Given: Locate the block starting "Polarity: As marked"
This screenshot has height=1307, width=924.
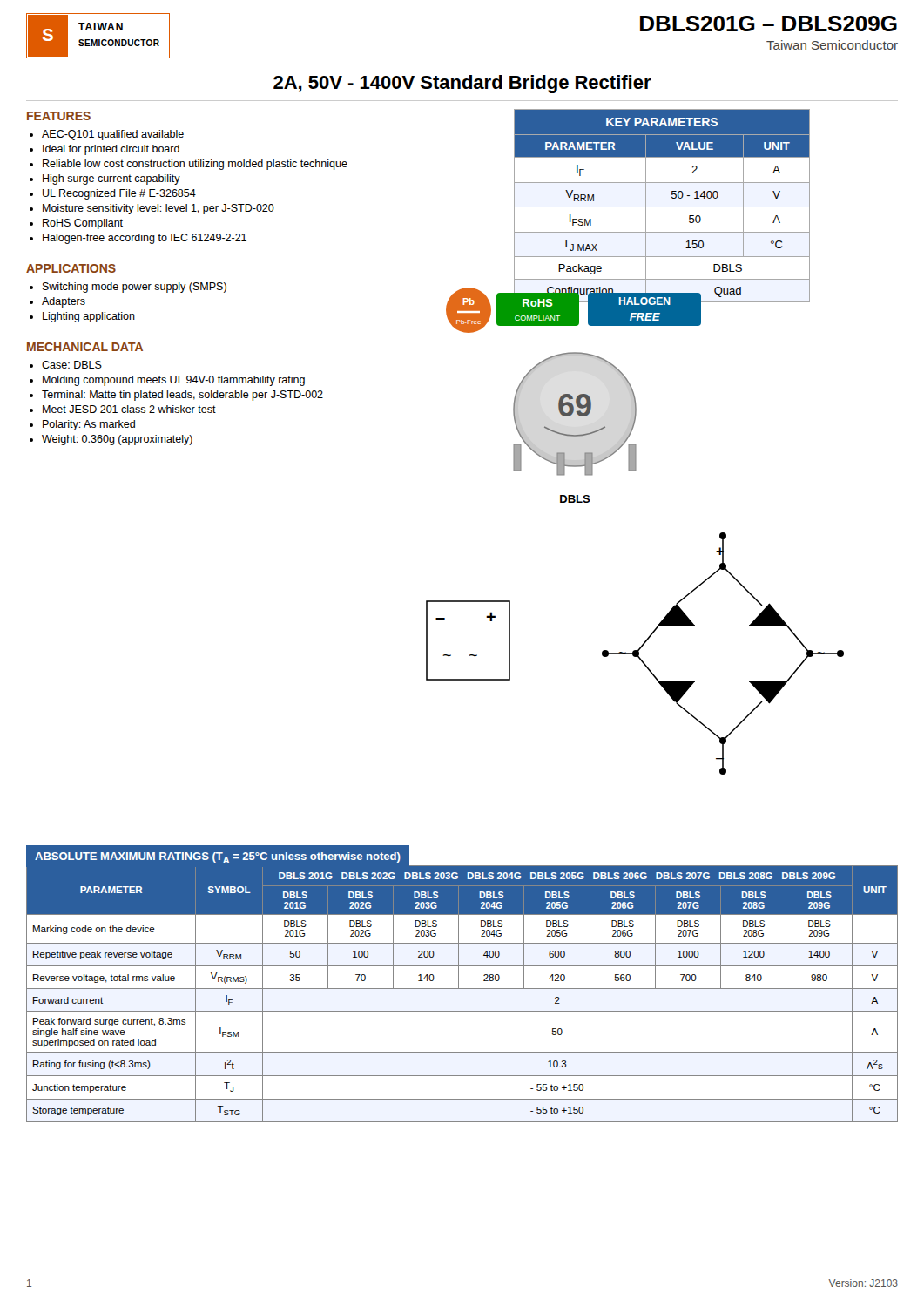Looking at the screenshot, I should coord(89,424).
